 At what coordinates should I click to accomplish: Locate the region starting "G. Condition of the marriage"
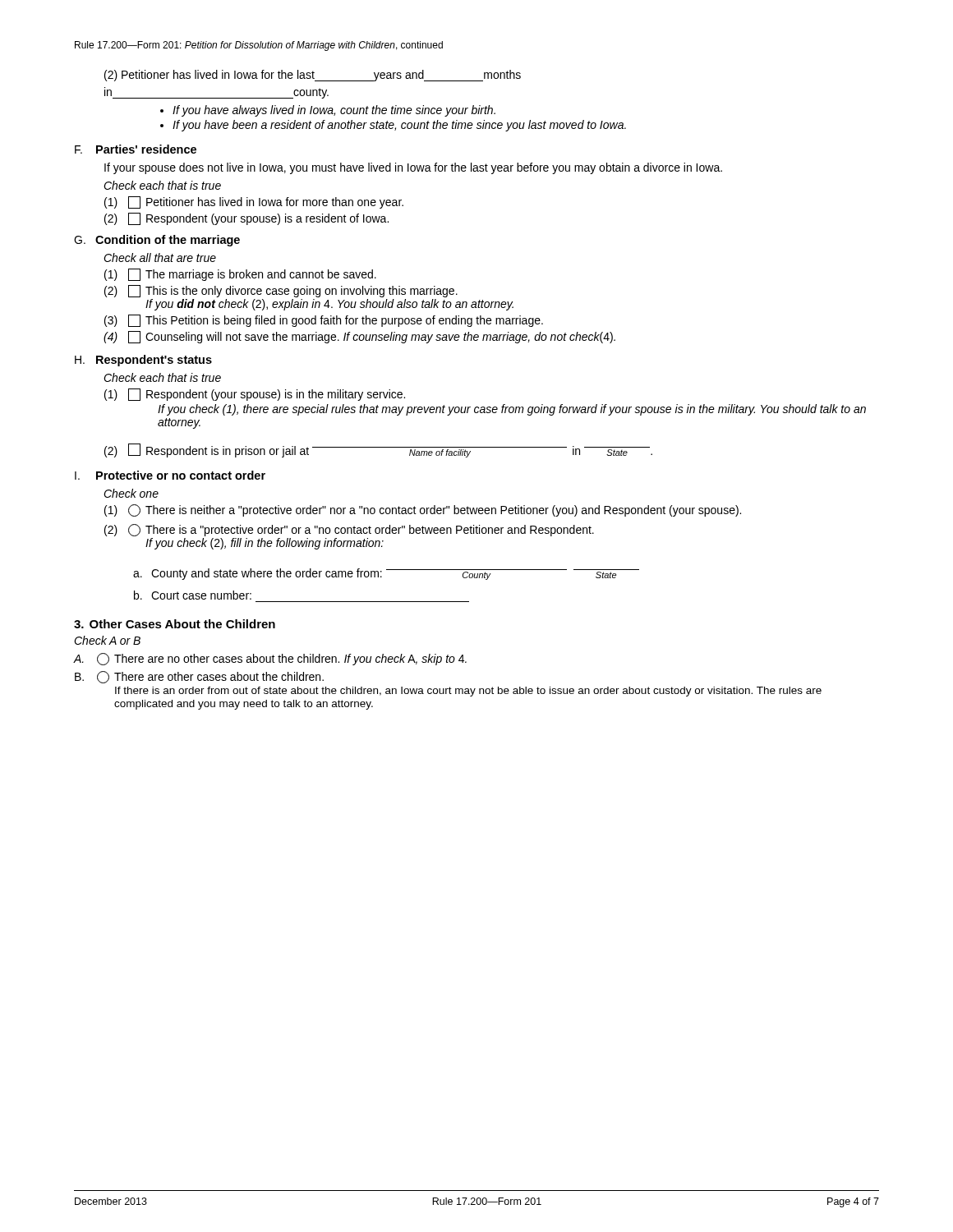[157, 241]
